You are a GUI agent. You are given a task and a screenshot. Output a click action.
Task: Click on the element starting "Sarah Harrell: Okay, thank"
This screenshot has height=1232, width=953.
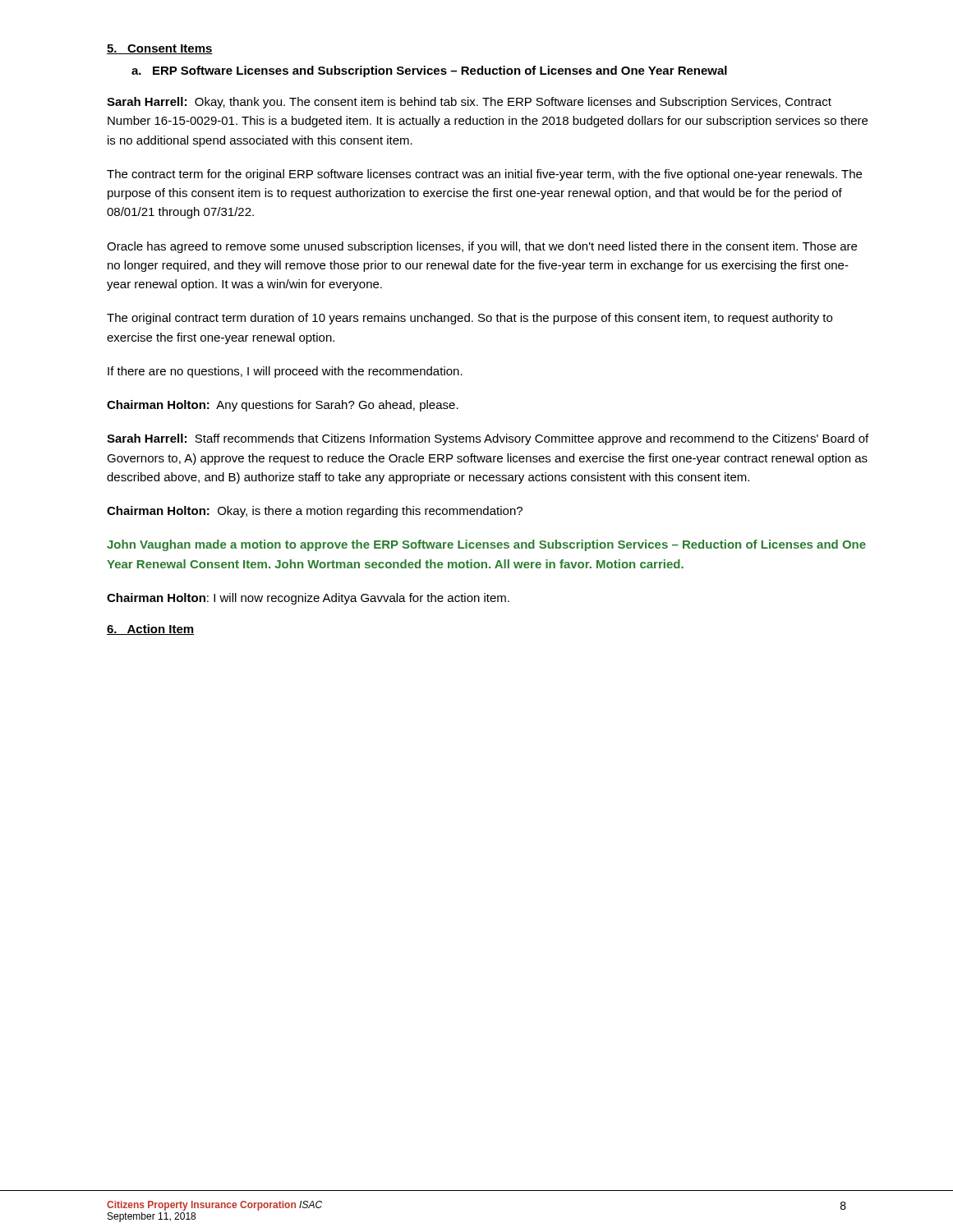click(488, 121)
